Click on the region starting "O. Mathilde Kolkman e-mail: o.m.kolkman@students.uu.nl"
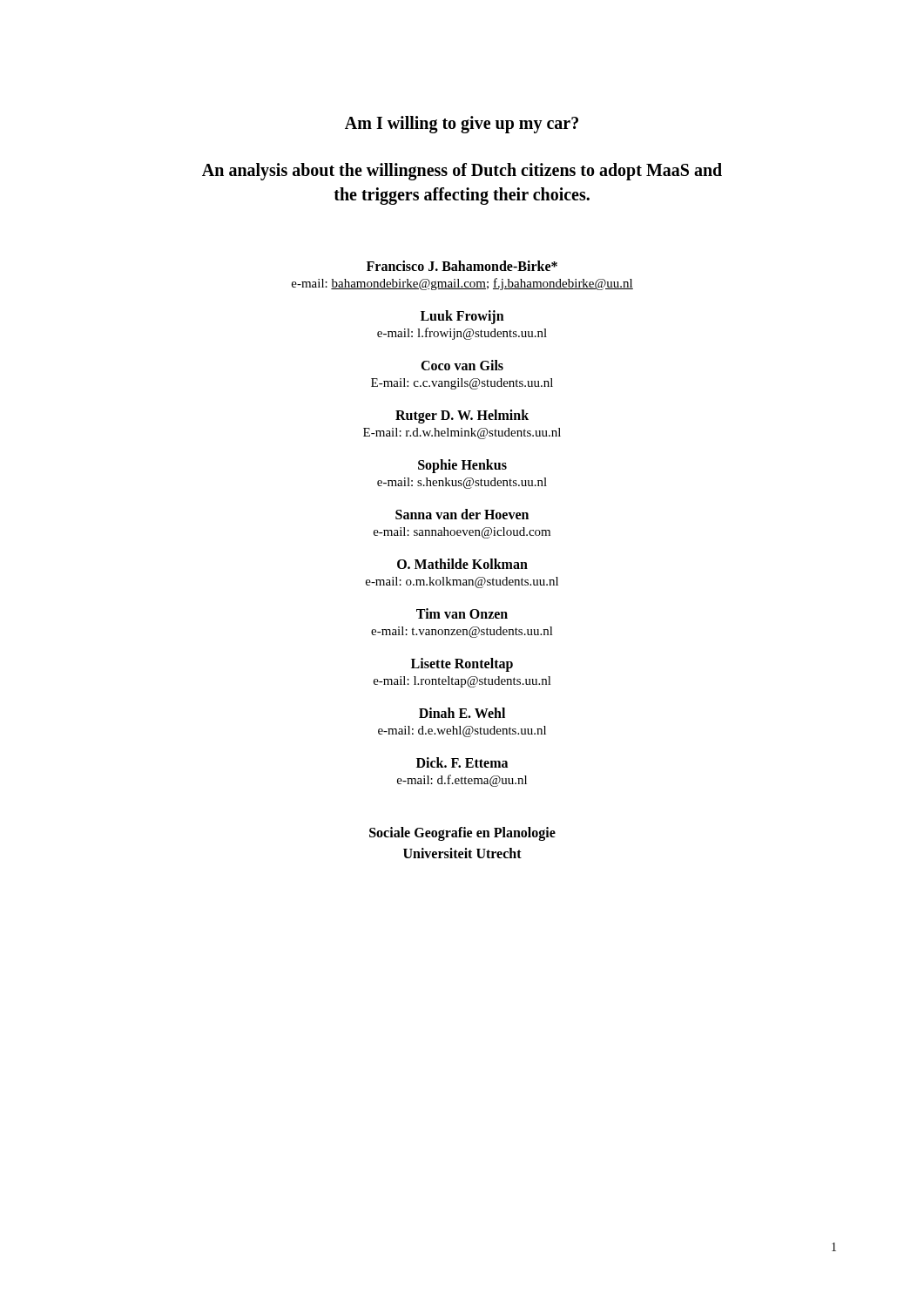The width and height of the screenshot is (924, 1307). click(462, 573)
